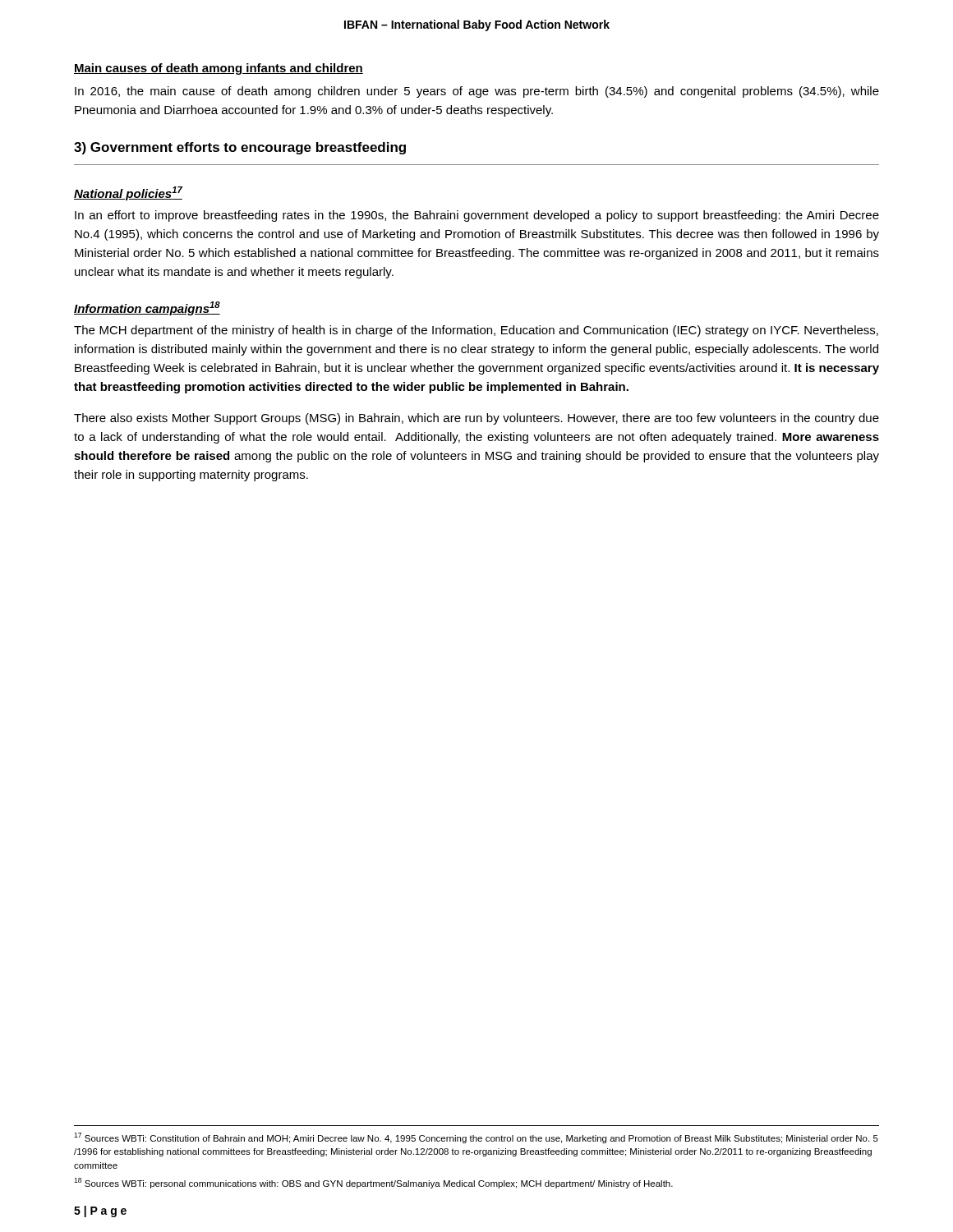953x1232 pixels.
Task: Locate the block of text that opens with "There also exists Mother"
Action: point(476,446)
